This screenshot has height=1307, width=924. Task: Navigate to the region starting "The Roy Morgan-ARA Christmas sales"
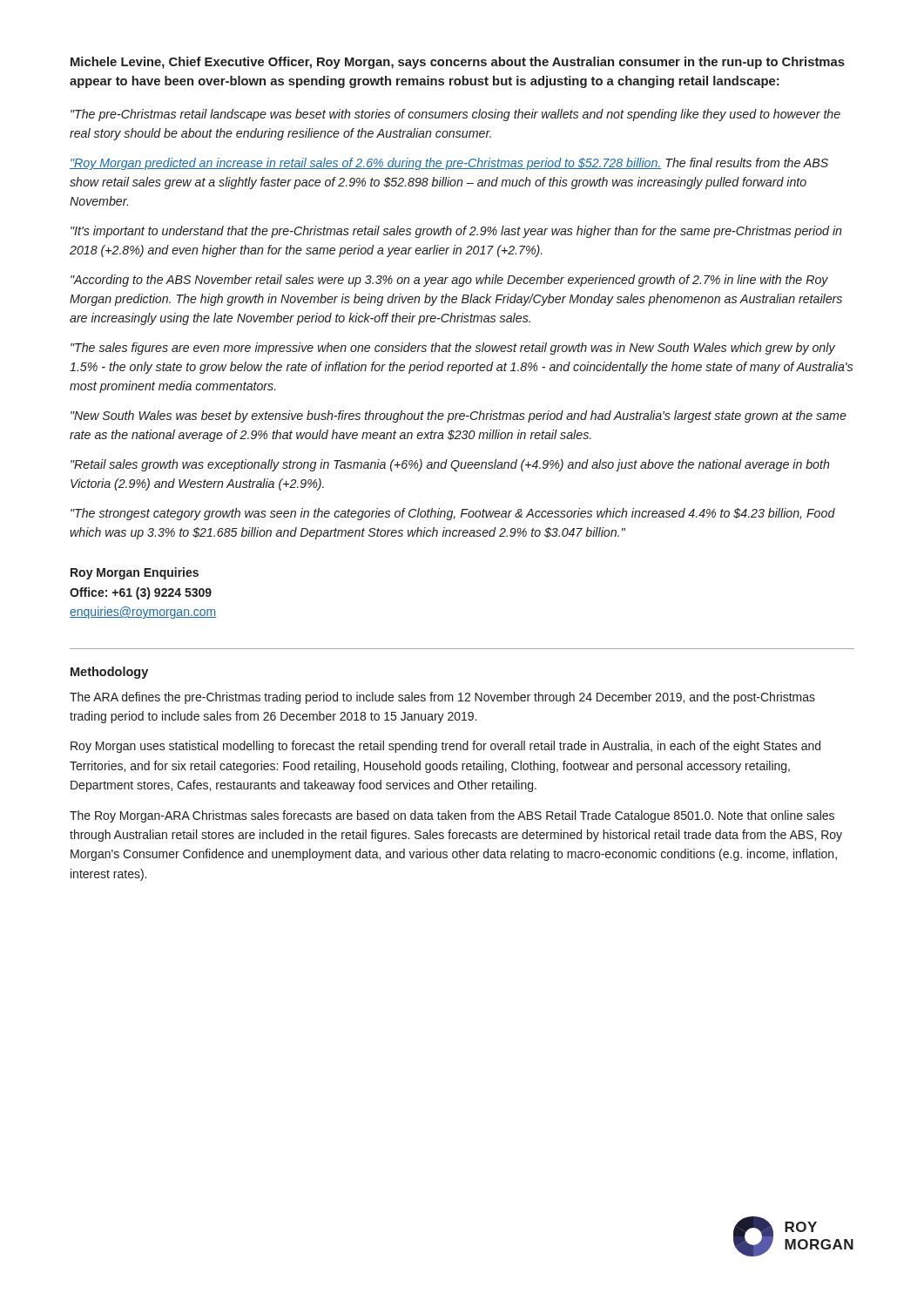pyautogui.click(x=456, y=844)
